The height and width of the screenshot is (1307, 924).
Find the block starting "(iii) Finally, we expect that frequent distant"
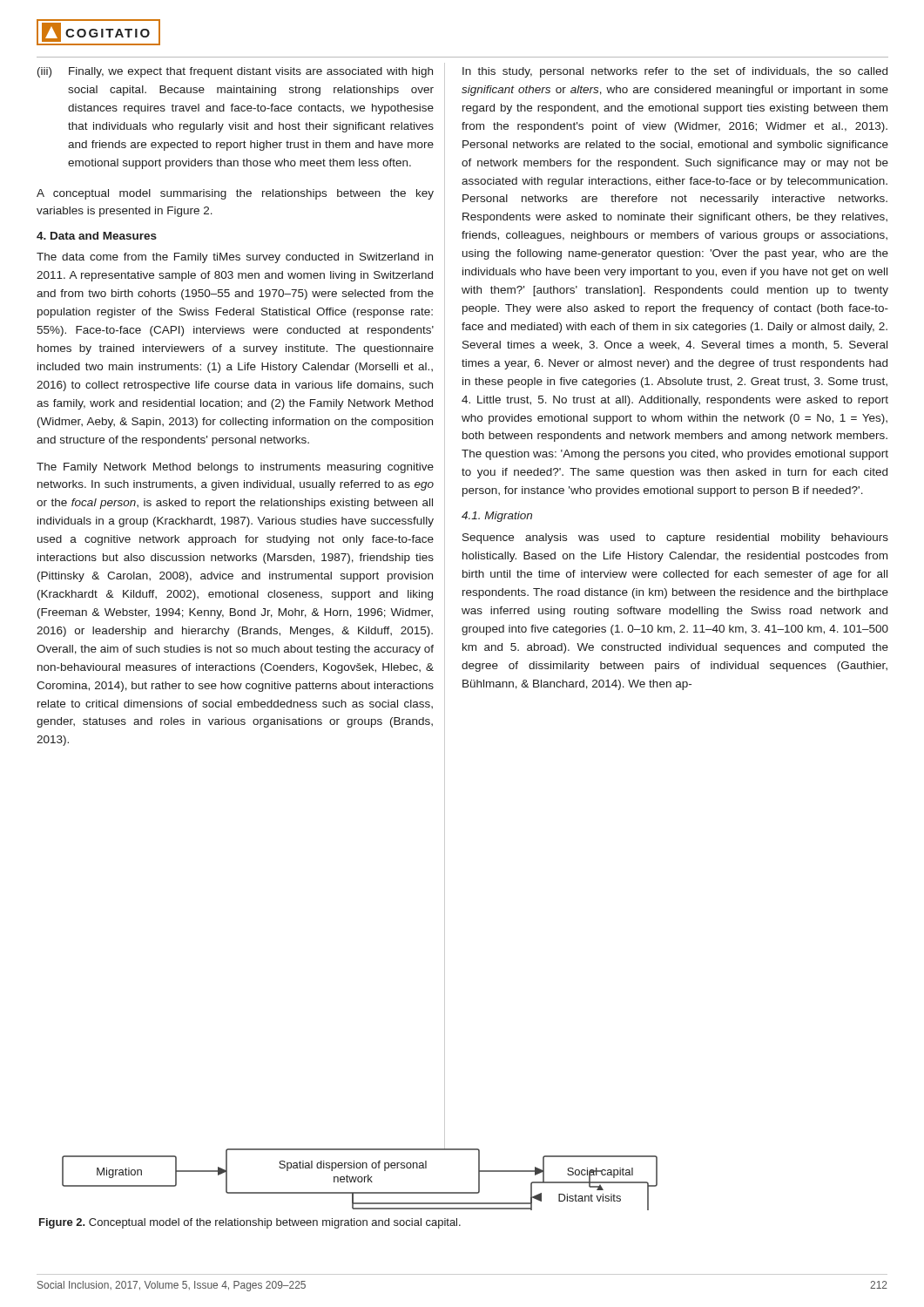[235, 117]
